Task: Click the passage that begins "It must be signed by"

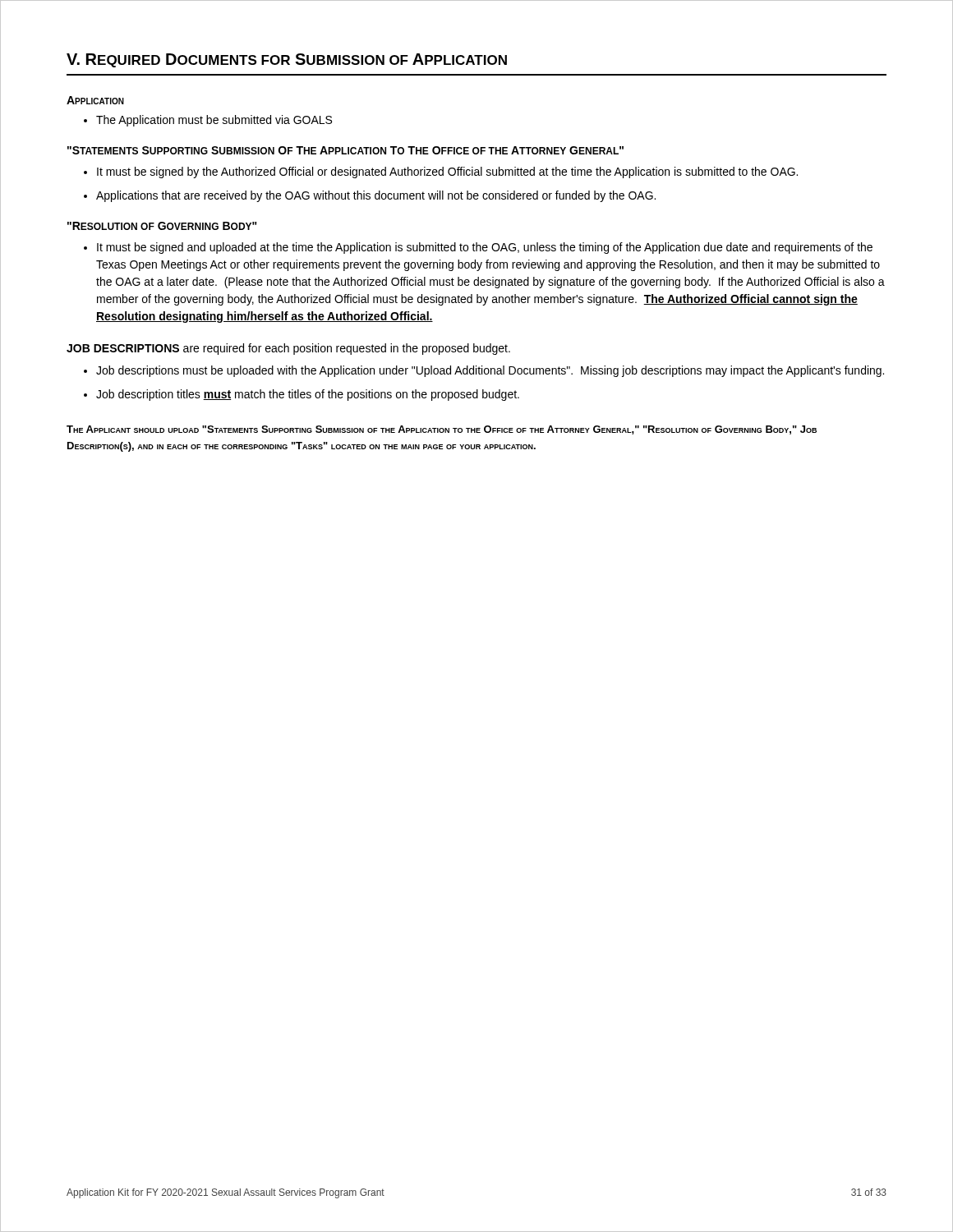Action: click(x=476, y=184)
